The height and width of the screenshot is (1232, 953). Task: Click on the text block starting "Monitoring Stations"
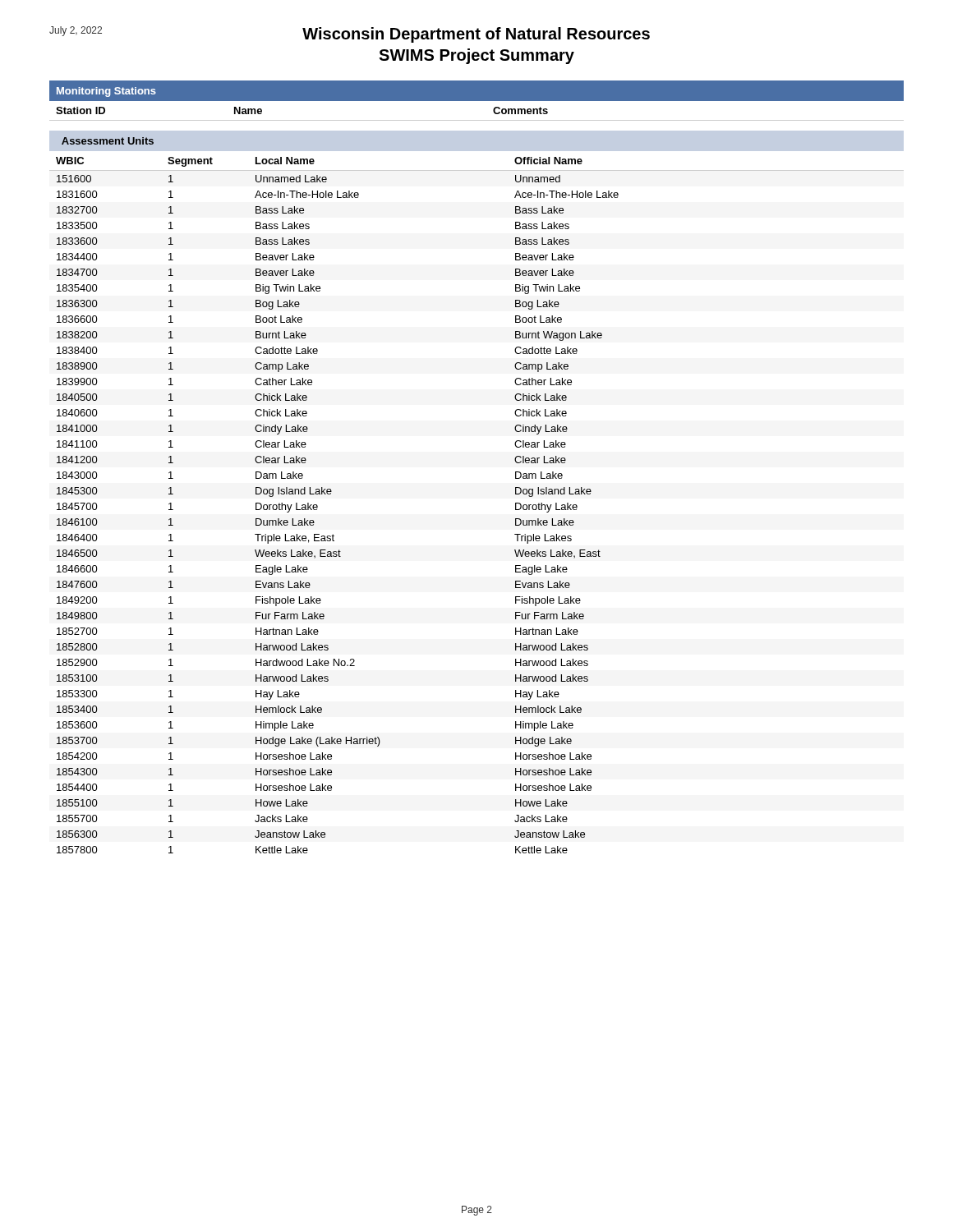106,91
